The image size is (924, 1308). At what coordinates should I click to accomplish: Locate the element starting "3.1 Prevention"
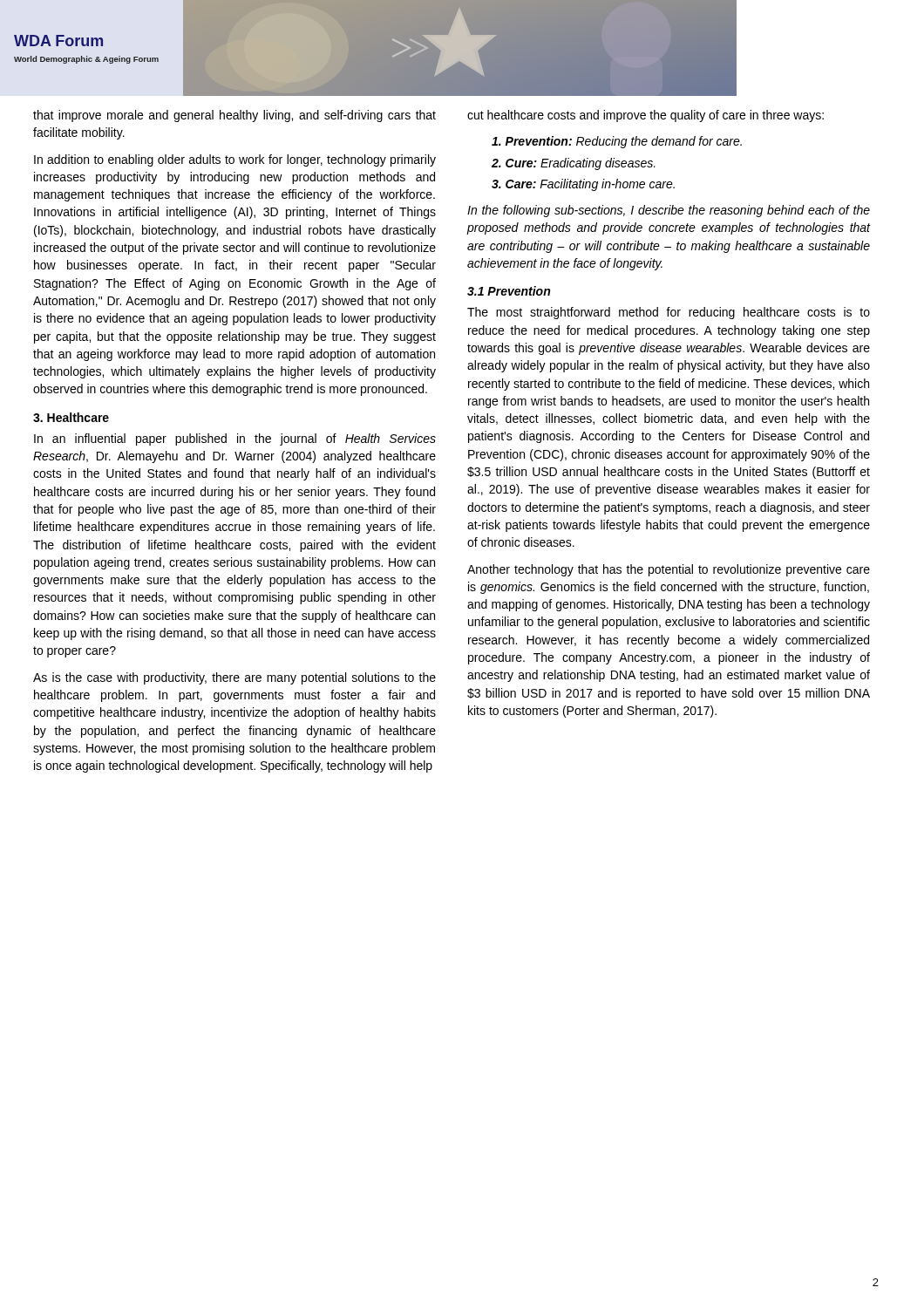[509, 292]
